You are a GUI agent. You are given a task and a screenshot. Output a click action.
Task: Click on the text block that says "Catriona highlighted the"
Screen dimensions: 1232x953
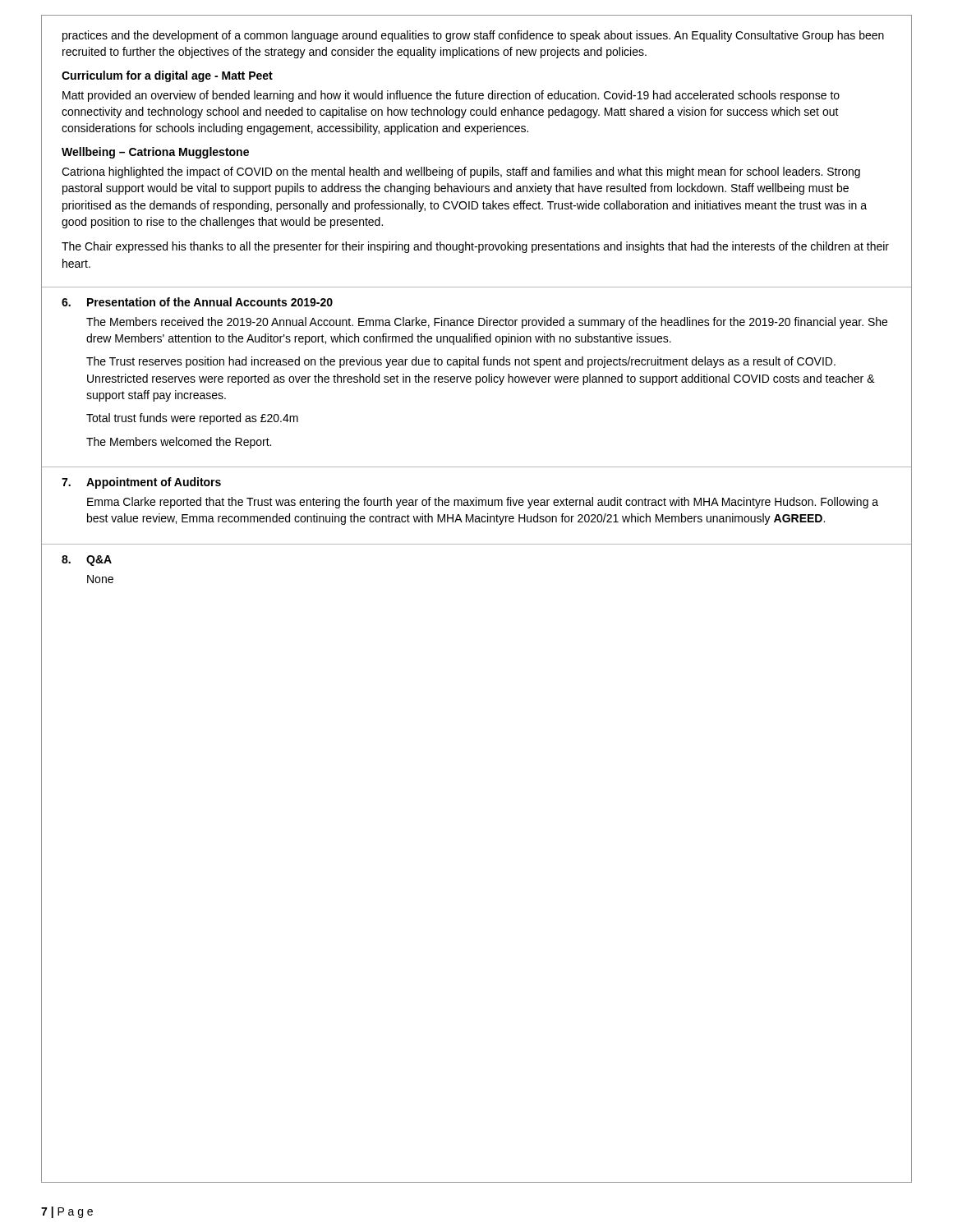tap(476, 197)
